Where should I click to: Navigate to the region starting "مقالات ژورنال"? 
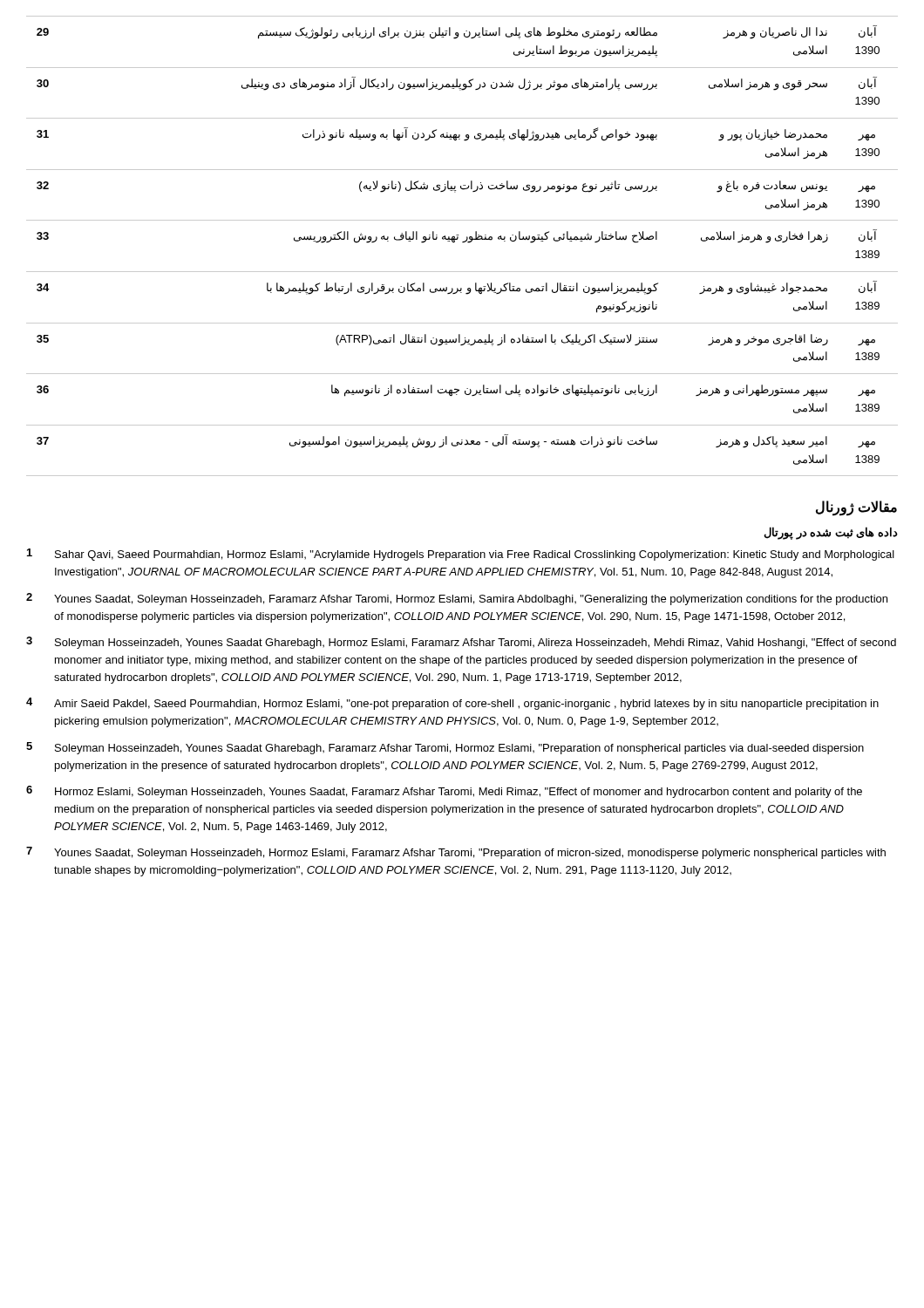pos(856,507)
